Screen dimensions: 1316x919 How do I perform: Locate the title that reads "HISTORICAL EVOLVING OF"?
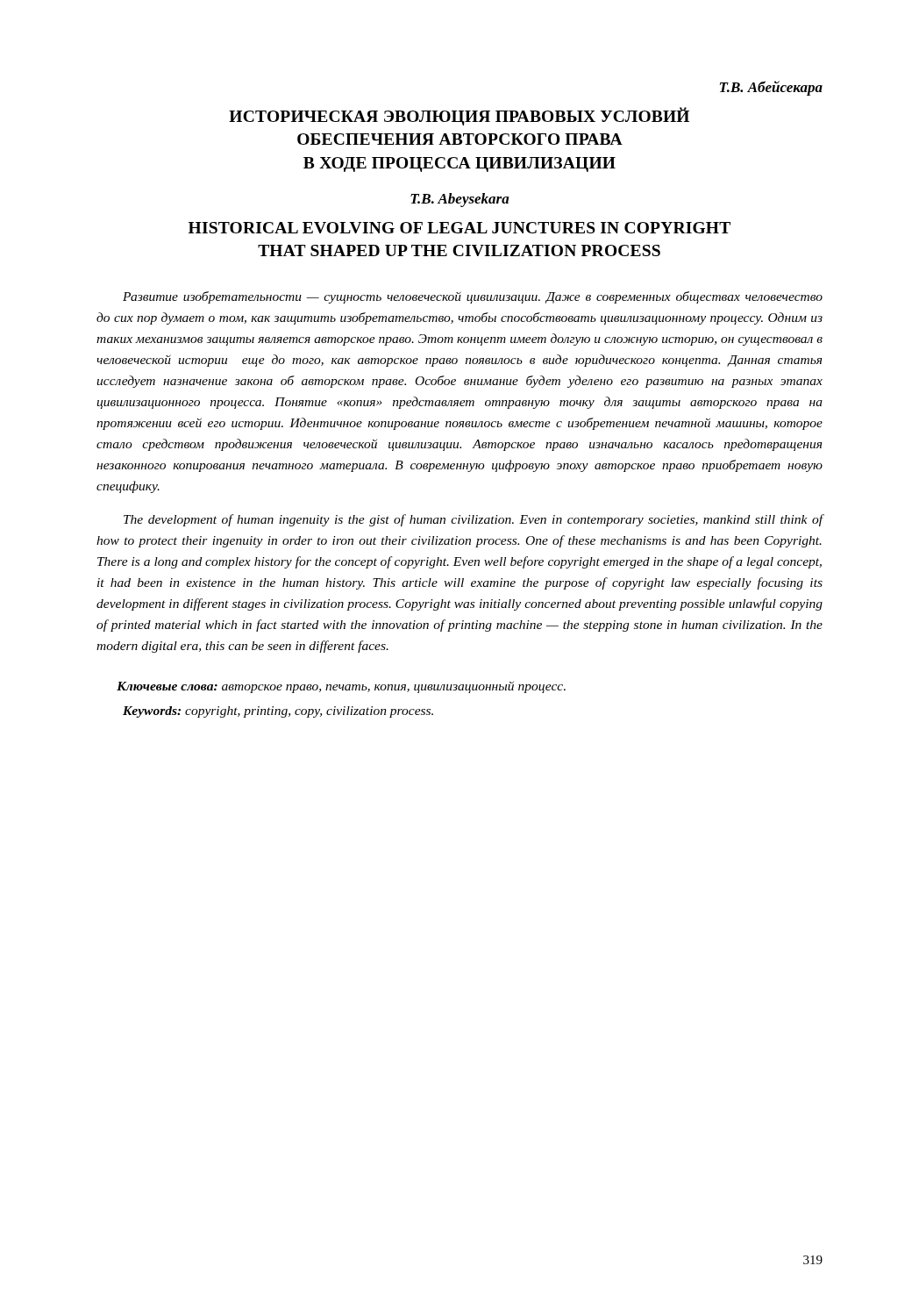[460, 239]
